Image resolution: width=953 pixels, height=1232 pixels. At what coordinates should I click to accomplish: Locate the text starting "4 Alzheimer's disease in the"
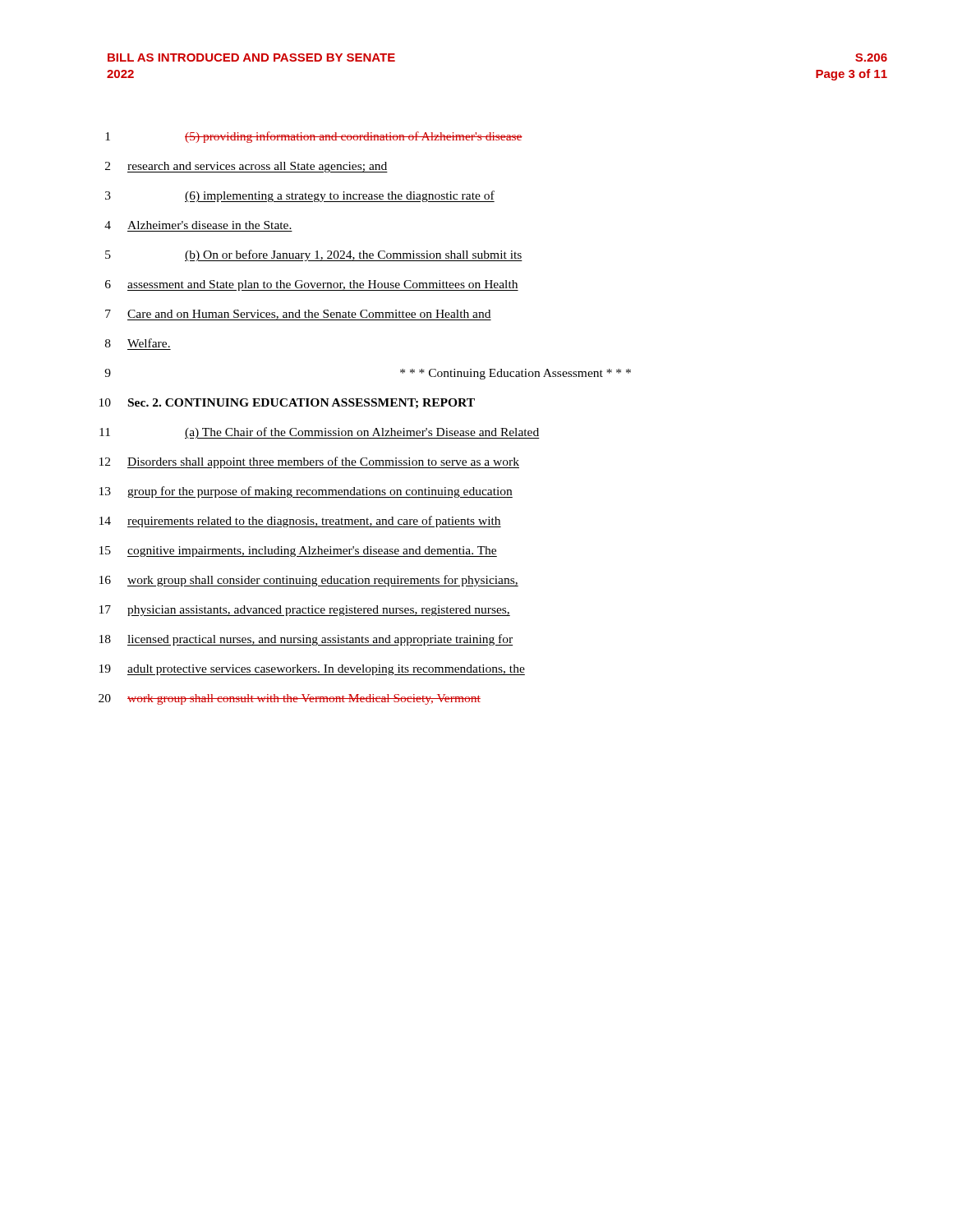coord(198,225)
